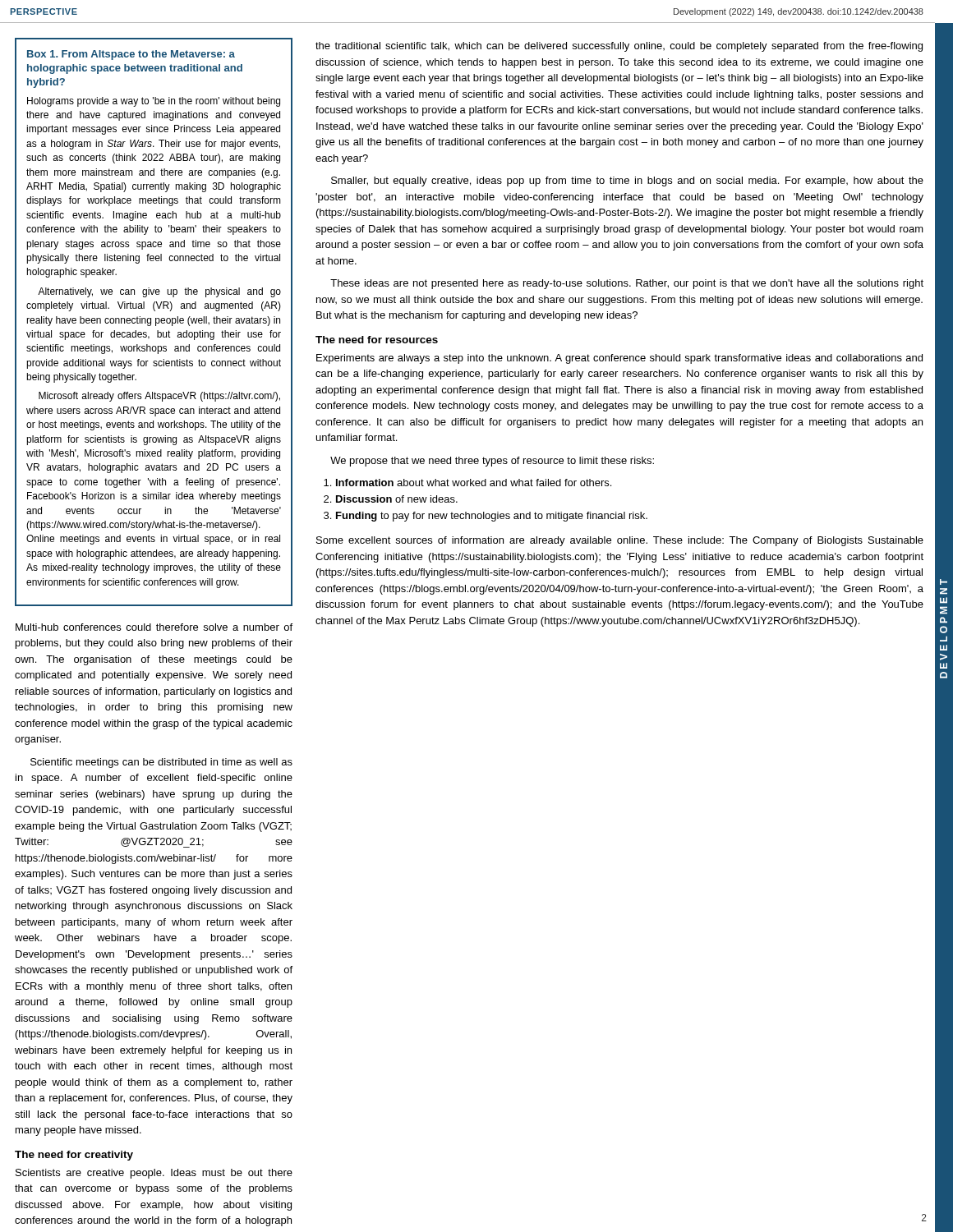Find the section header with the text "The need for creativity"
The image size is (953, 1232).
74,1154
